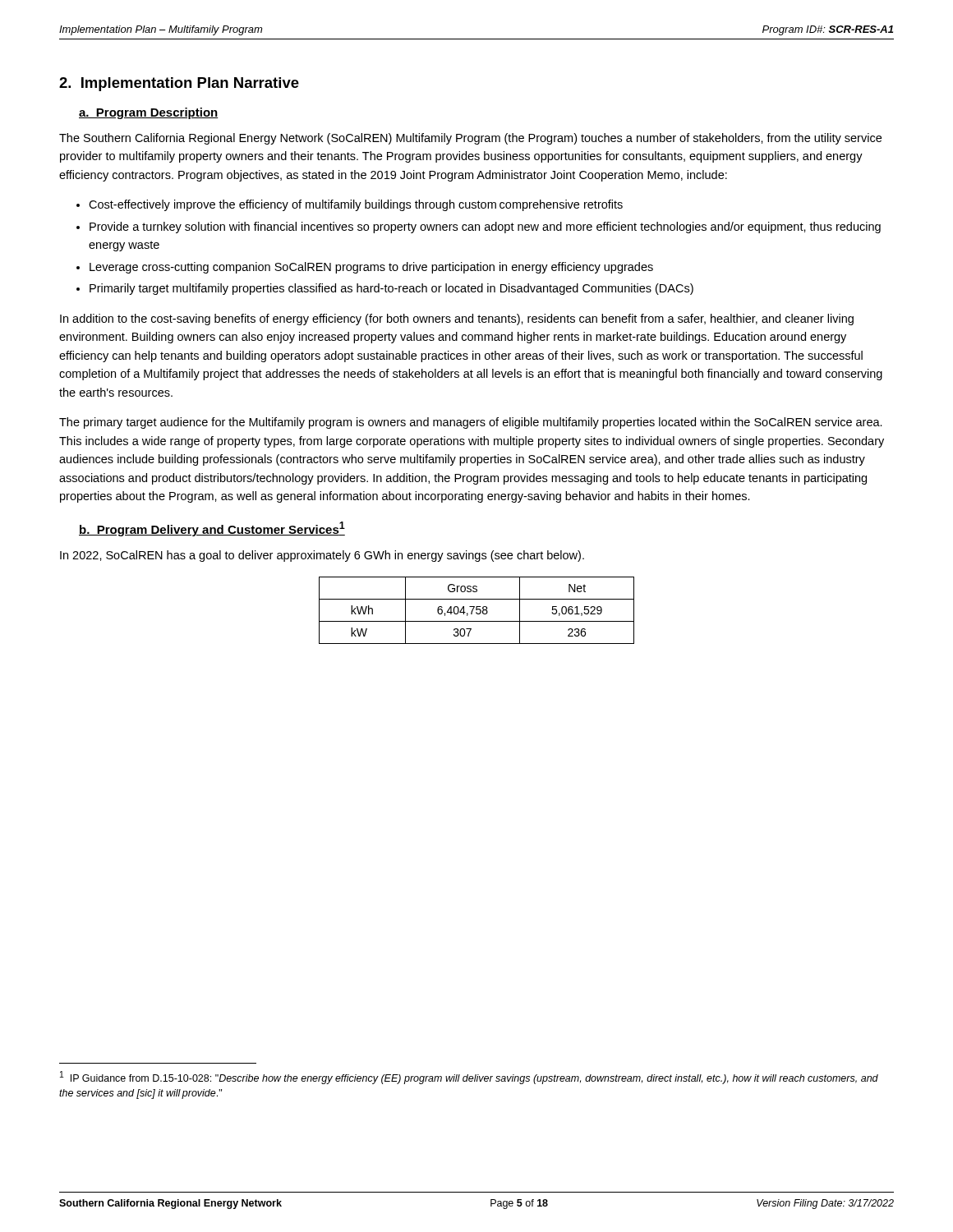Image resolution: width=953 pixels, height=1232 pixels.
Task: Select the passage starting "The Southern California Regional Energy Network (SoCalREN)"
Action: pyautogui.click(x=476, y=157)
